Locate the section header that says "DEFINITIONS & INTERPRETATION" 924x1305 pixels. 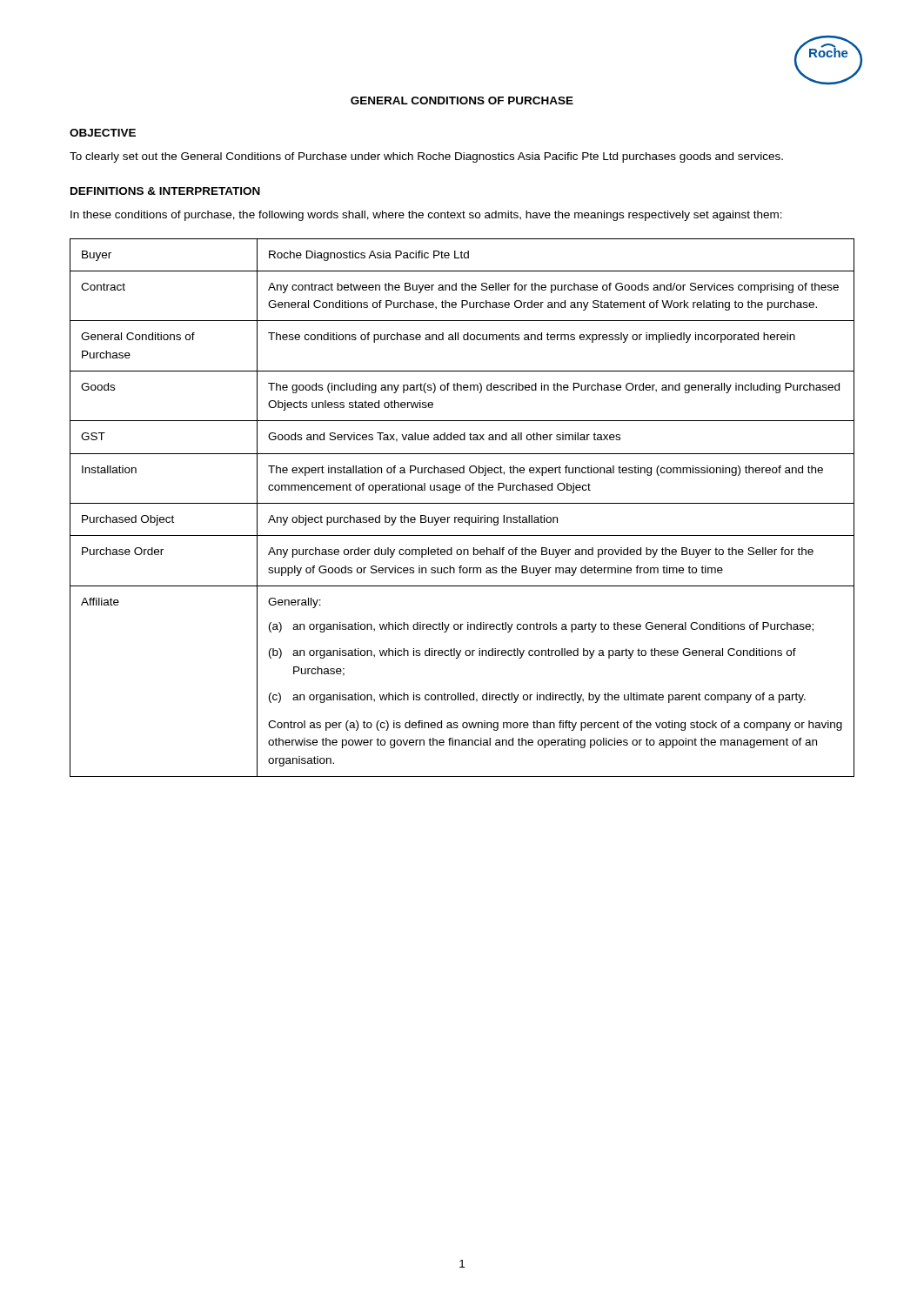point(165,191)
